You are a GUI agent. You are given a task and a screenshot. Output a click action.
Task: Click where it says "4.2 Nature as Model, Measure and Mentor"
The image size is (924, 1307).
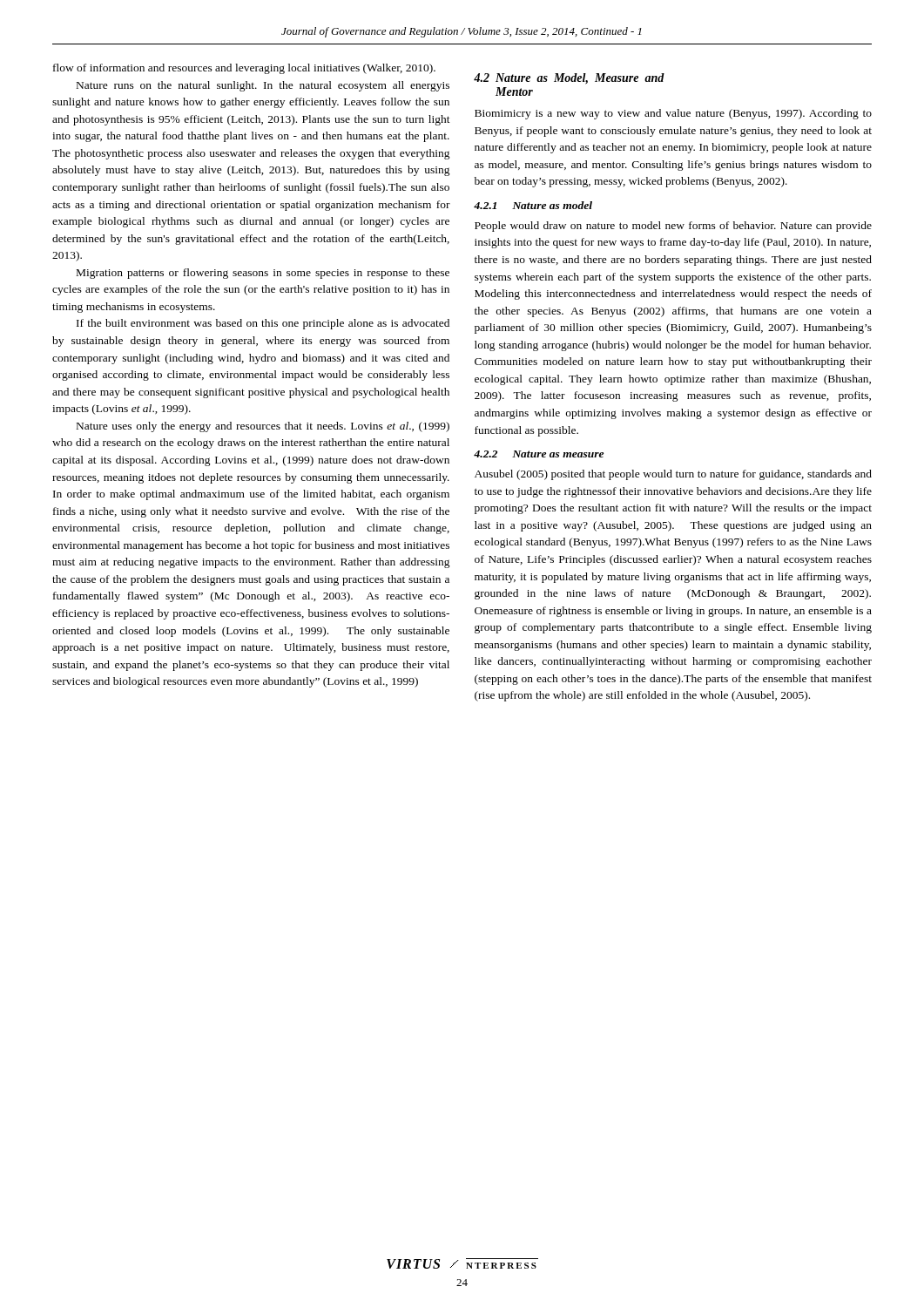click(569, 85)
